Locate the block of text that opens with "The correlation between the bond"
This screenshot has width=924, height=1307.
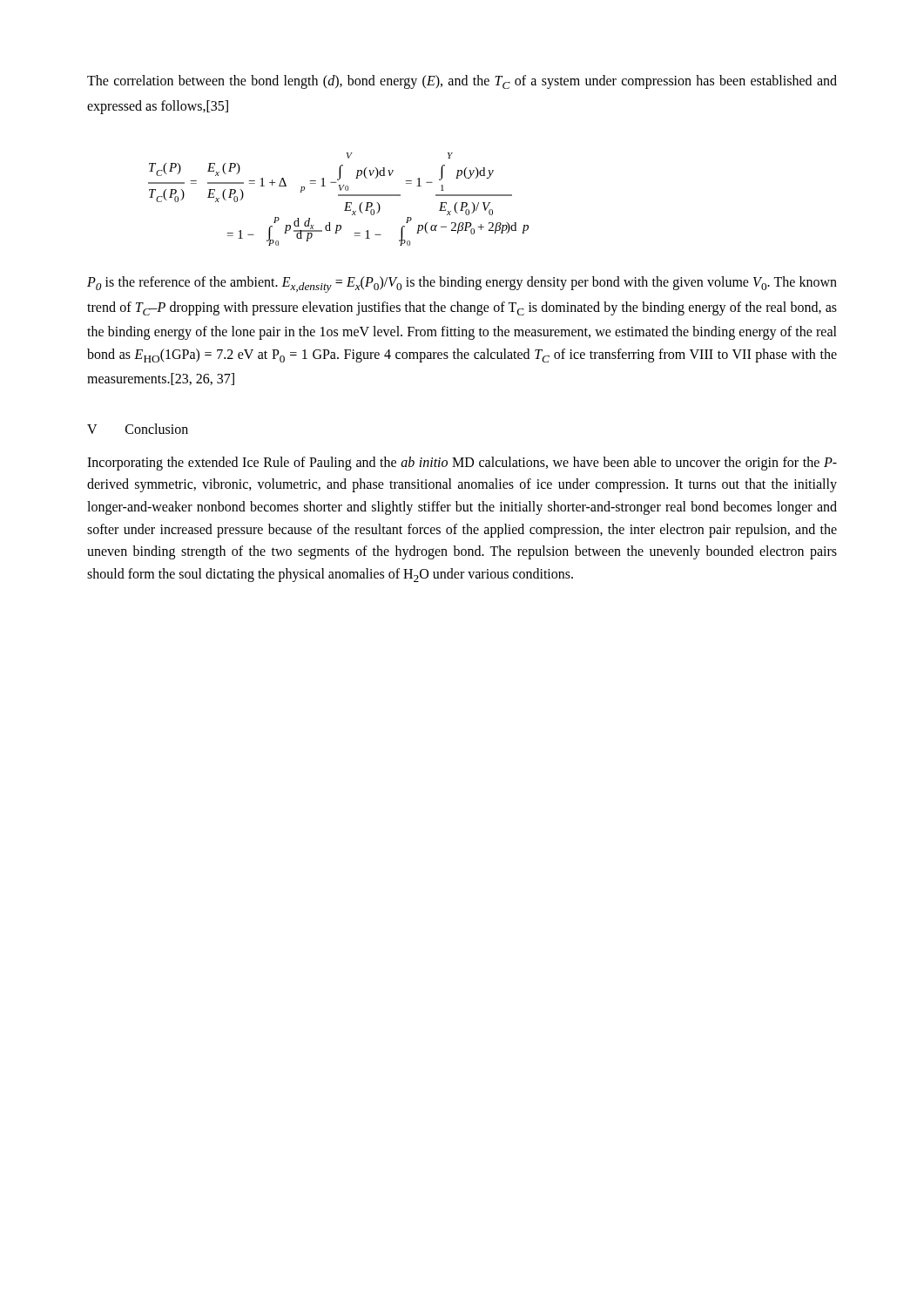coord(462,93)
